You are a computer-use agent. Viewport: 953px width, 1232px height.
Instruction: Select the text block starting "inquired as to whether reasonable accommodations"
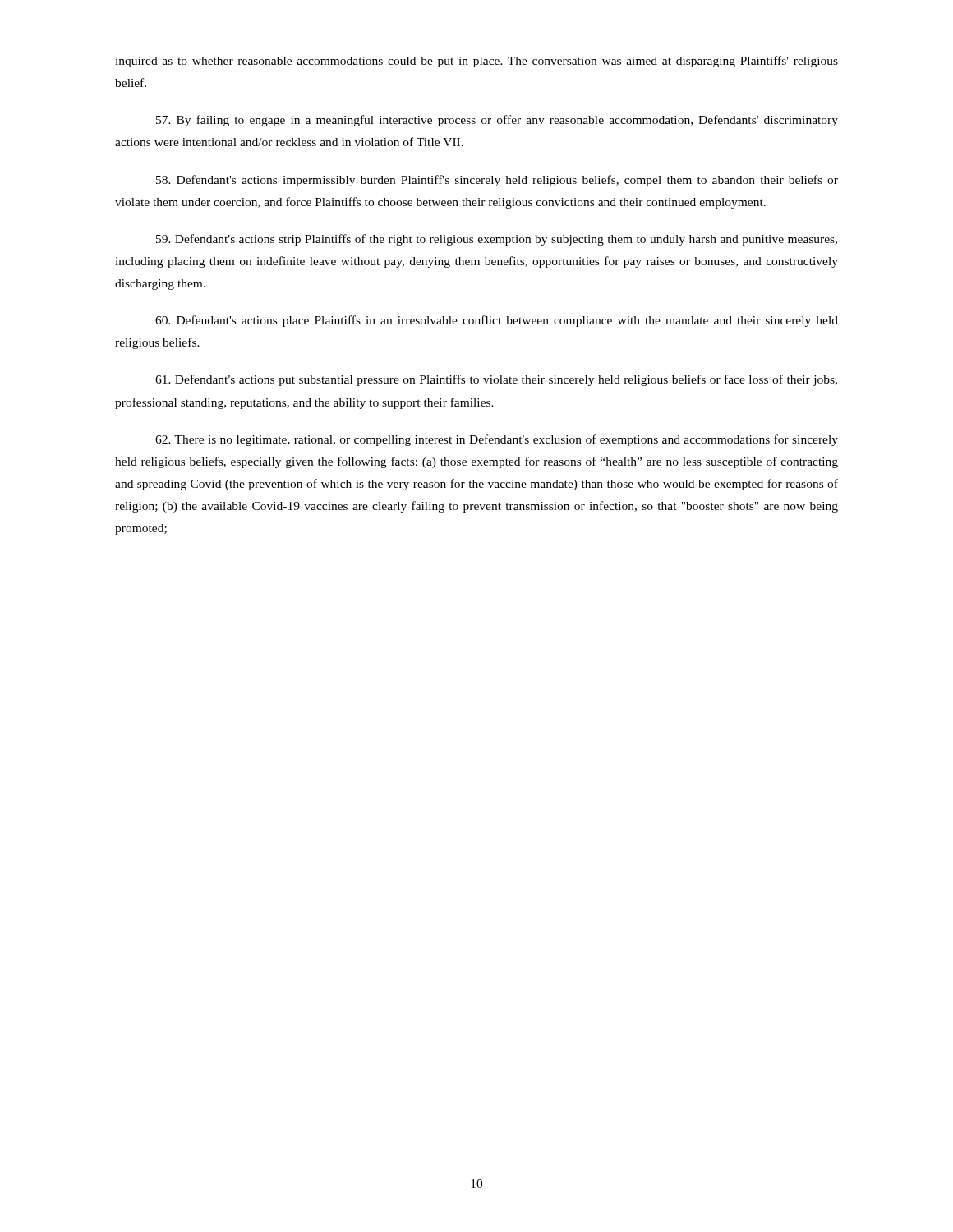(x=476, y=72)
